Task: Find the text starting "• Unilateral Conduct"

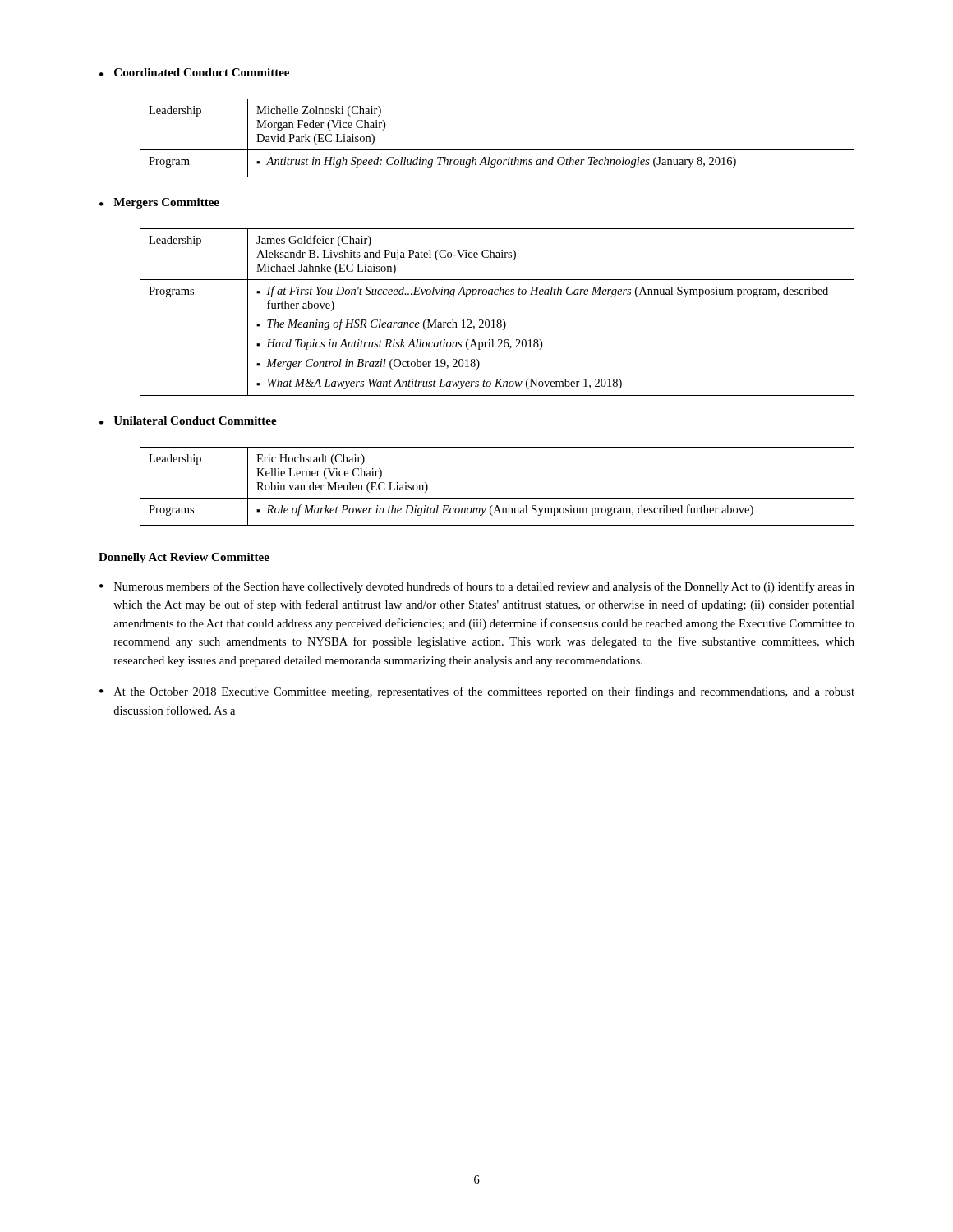Action: point(188,421)
